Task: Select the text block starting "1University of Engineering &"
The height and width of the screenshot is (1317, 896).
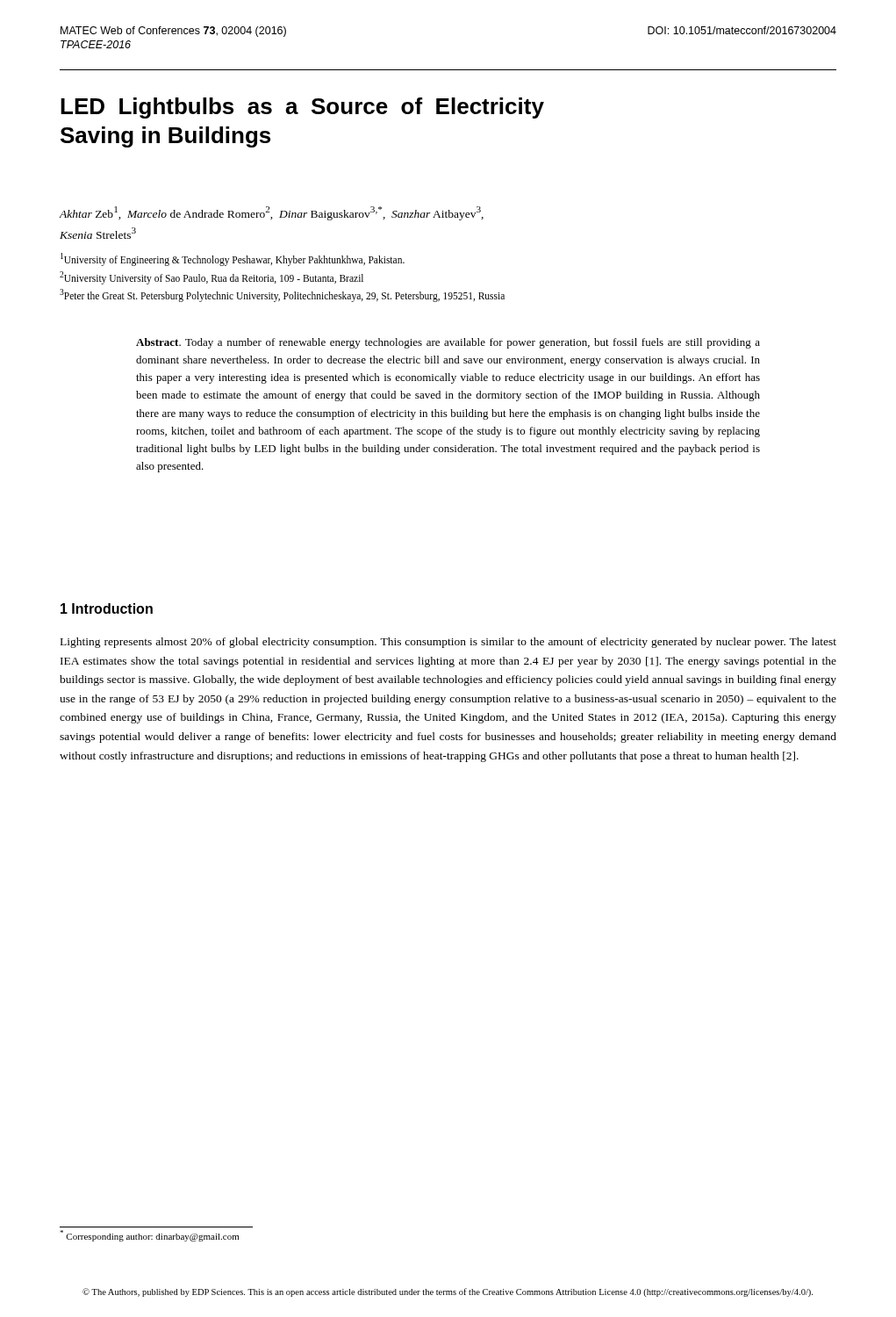Action: click(x=282, y=276)
